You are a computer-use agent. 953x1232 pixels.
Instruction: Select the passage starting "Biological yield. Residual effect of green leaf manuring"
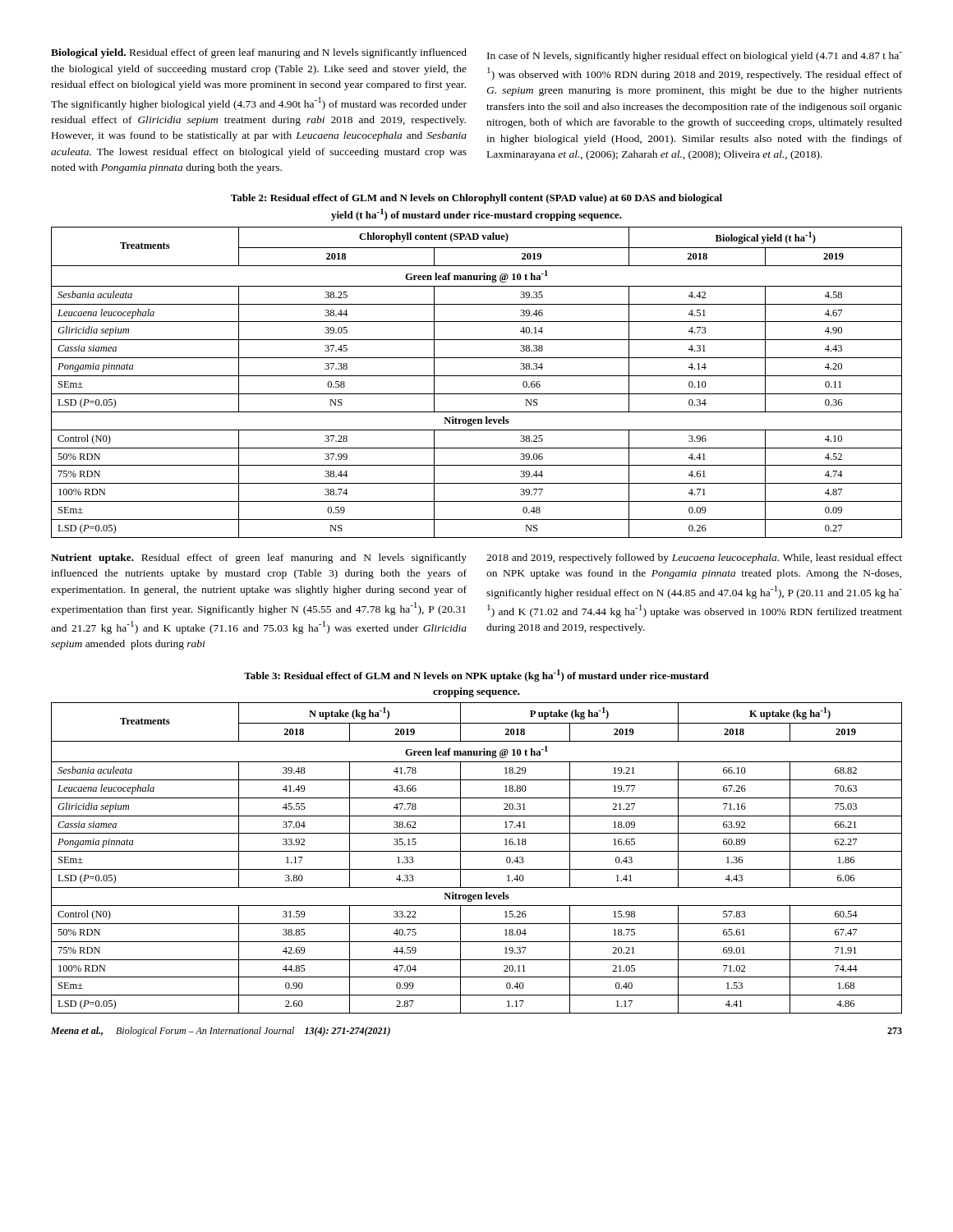click(259, 110)
